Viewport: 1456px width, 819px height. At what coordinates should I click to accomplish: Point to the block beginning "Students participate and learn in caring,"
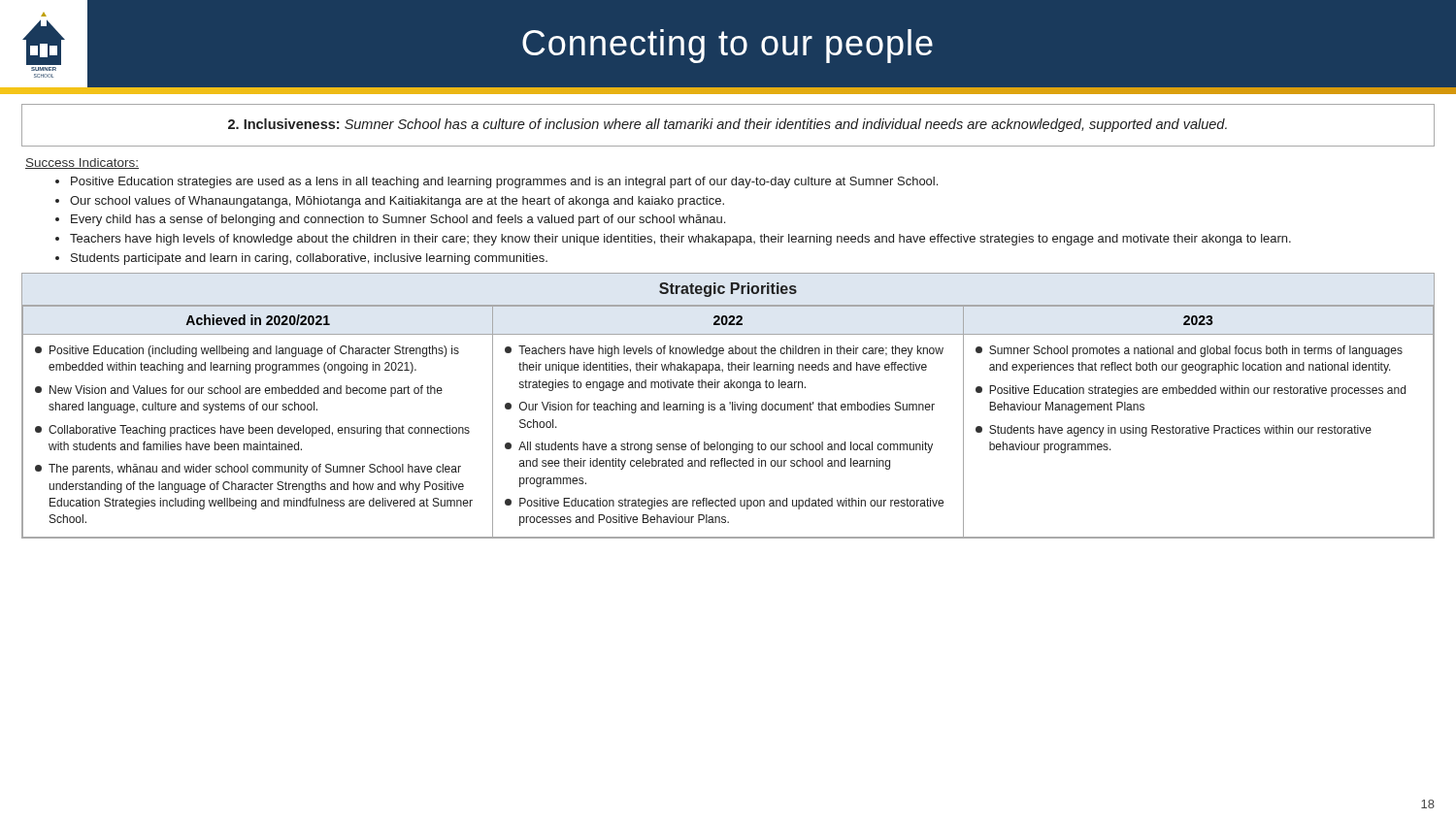309,258
